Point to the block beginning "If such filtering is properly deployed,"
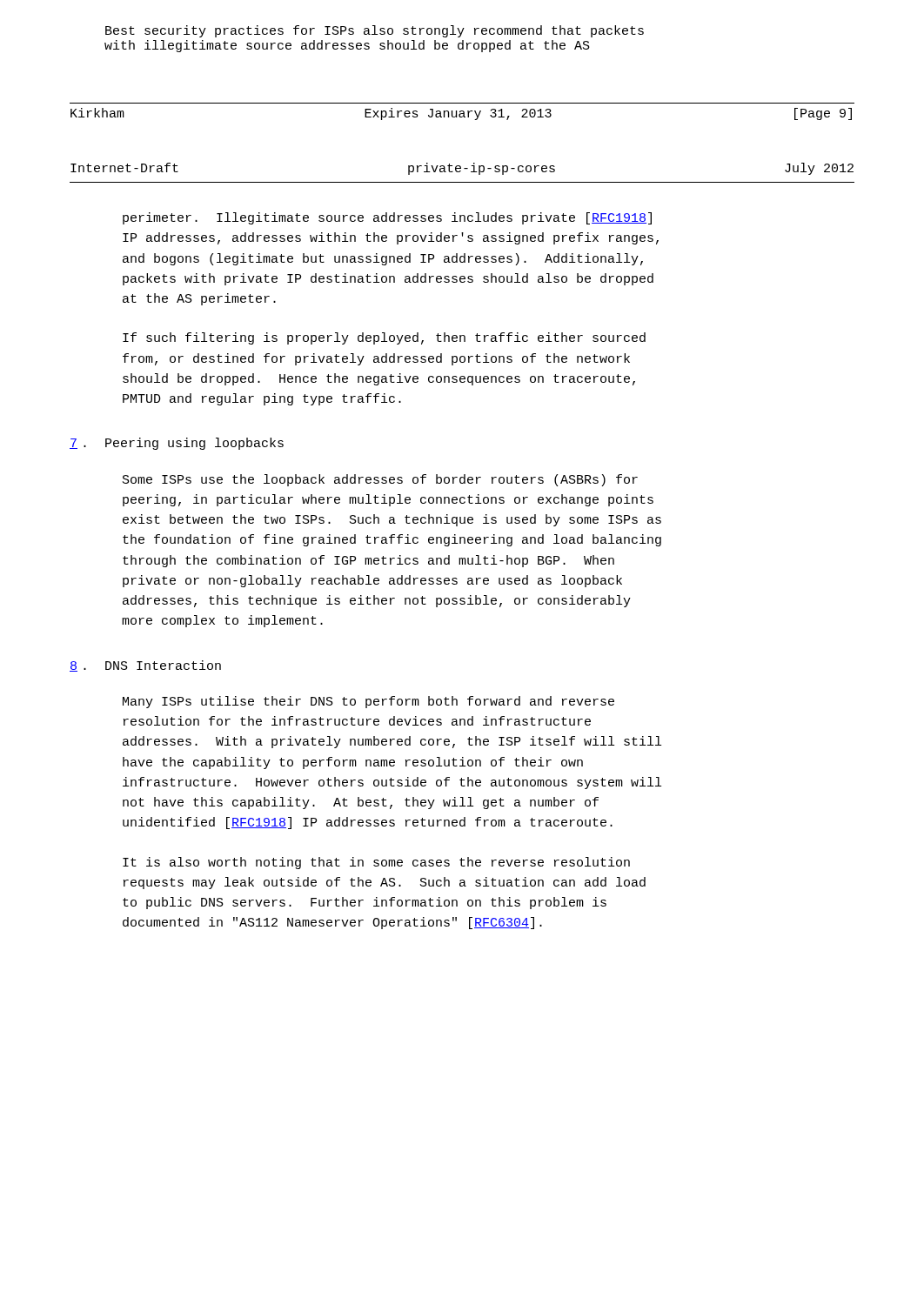This screenshot has width=924, height=1305. [384, 369]
